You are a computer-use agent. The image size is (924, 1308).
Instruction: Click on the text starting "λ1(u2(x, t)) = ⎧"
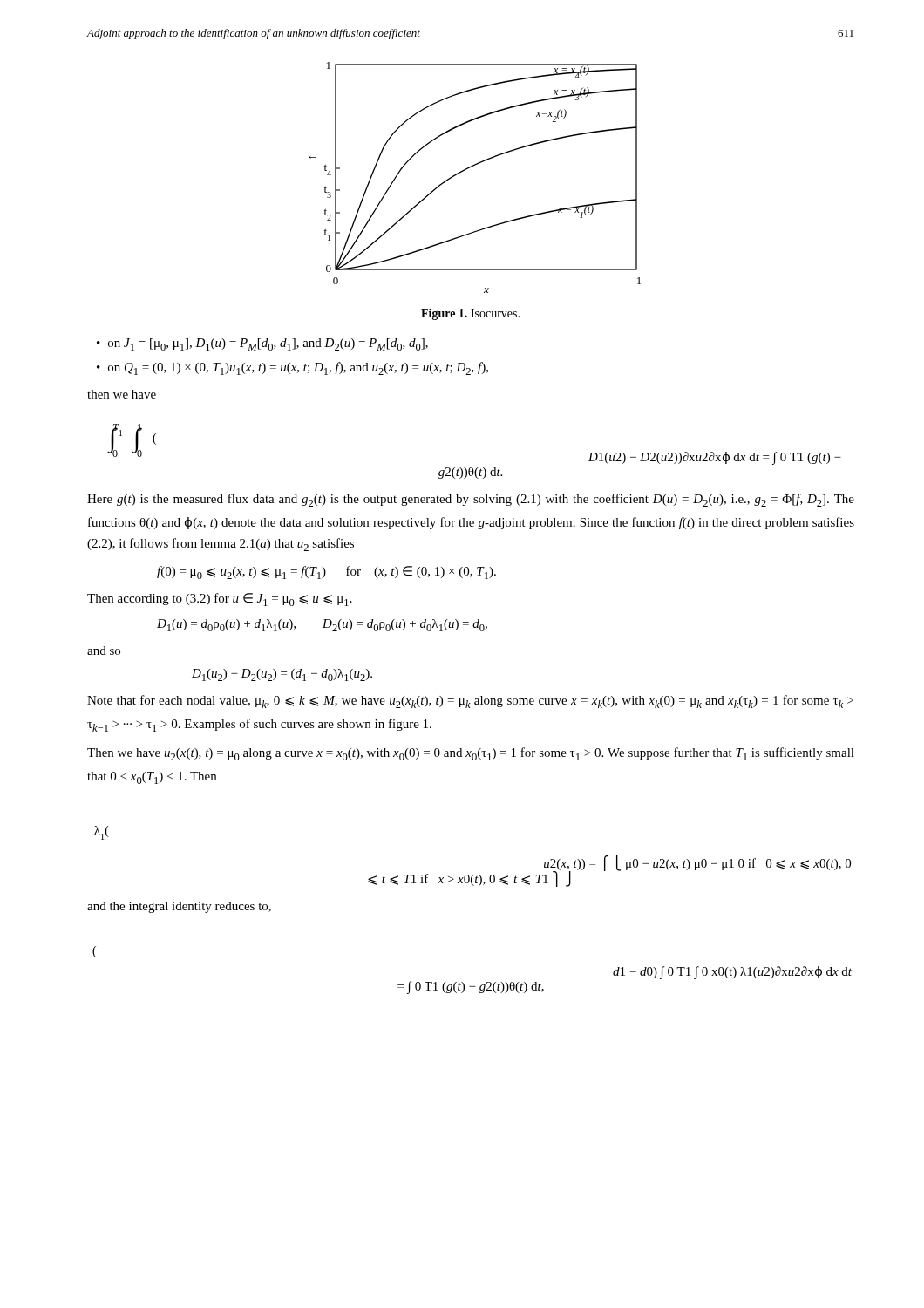[102, 833]
